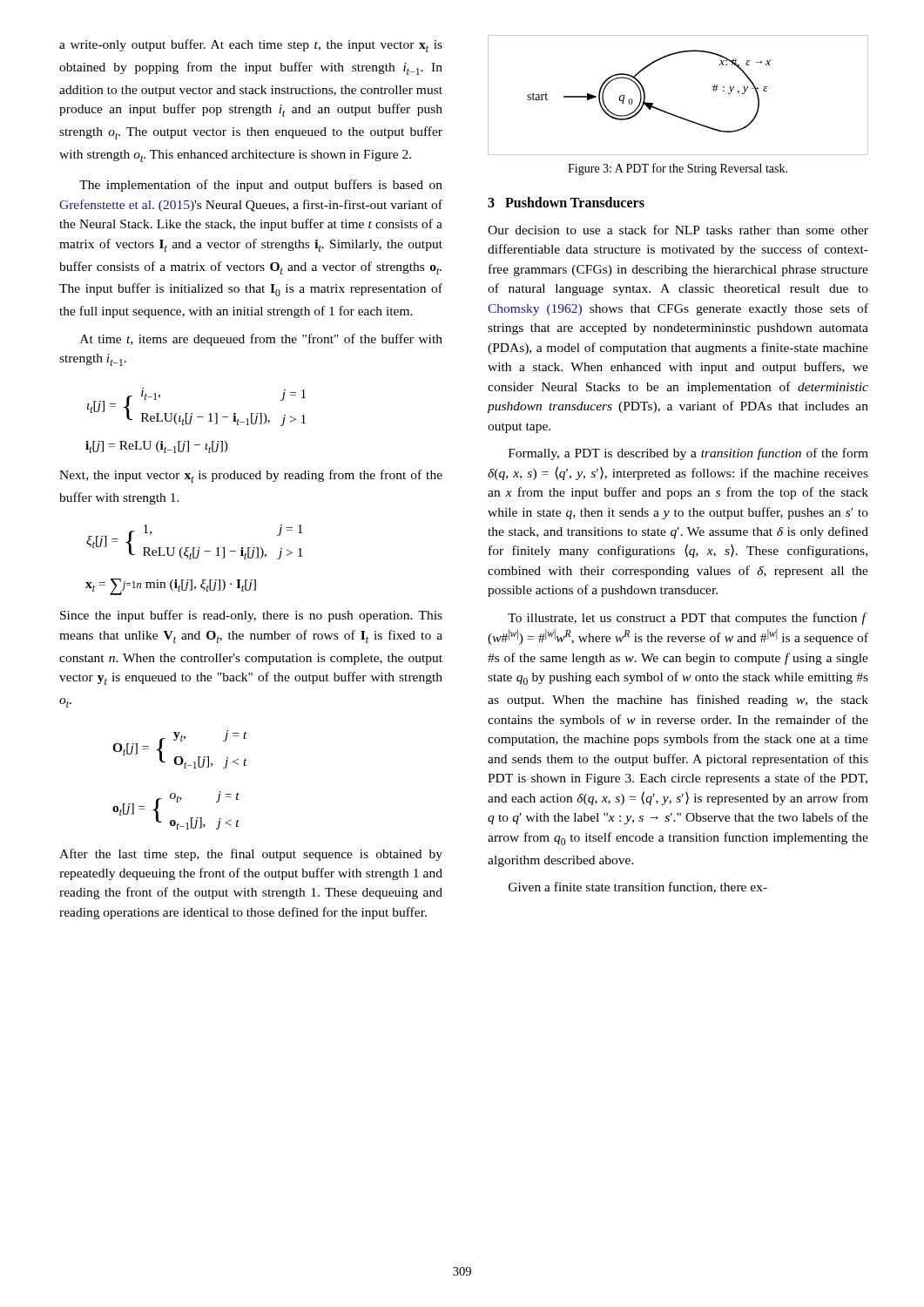Locate the text starting "Next, the input"

pos(251,487)
